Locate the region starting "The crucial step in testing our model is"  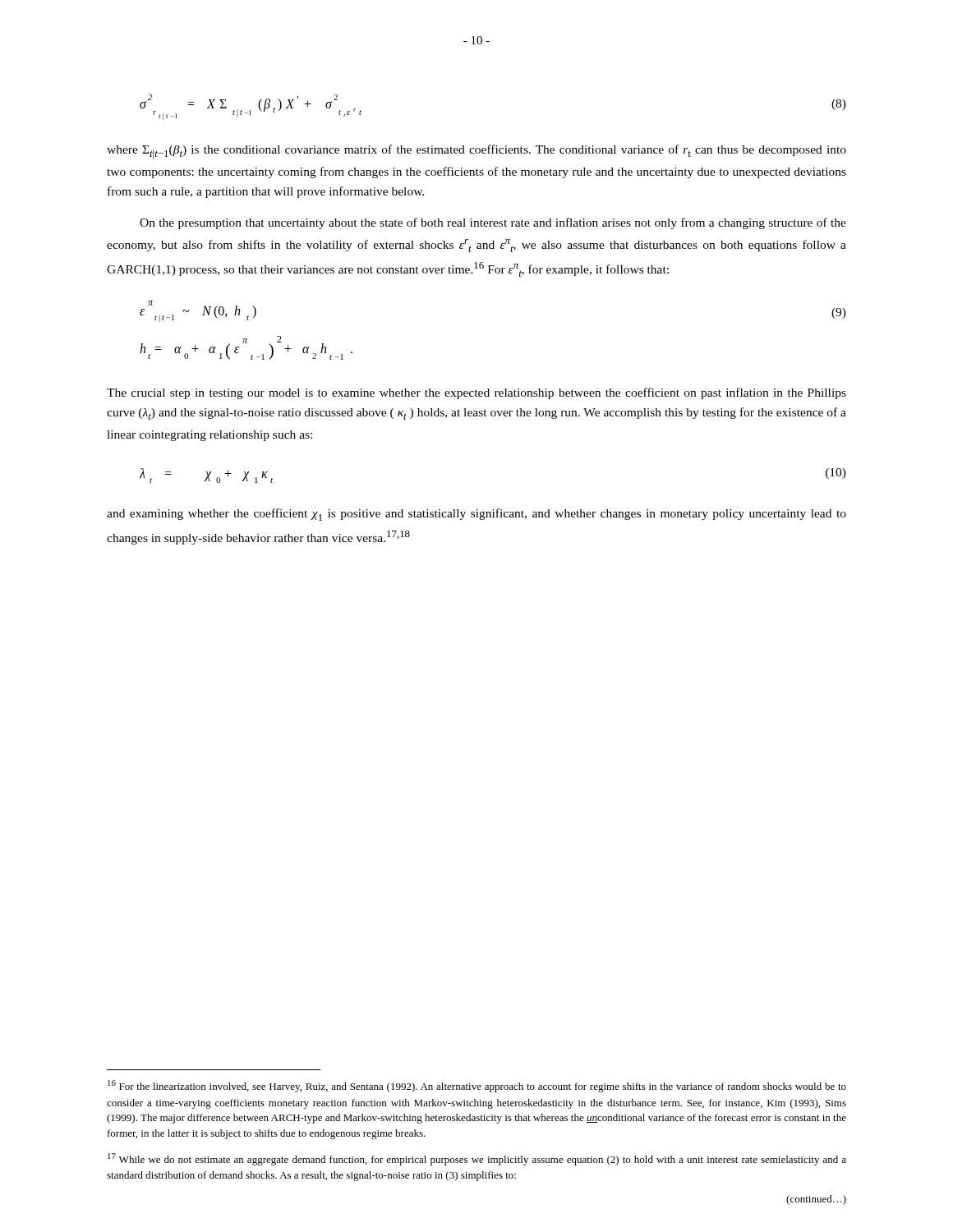pos(476,413)
